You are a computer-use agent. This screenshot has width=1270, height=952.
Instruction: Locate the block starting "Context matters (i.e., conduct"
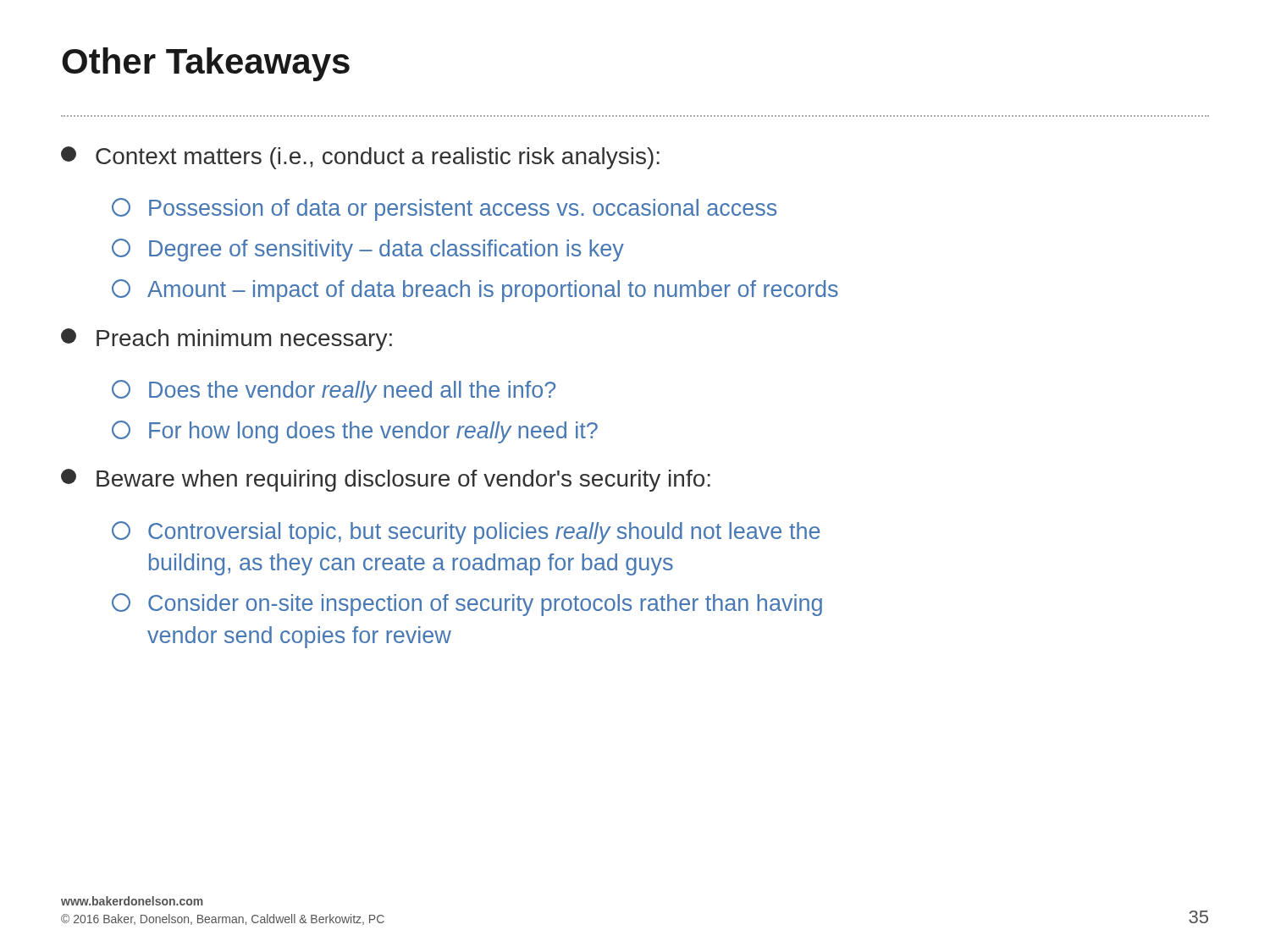pyautogui.click(x=361, y=156)
